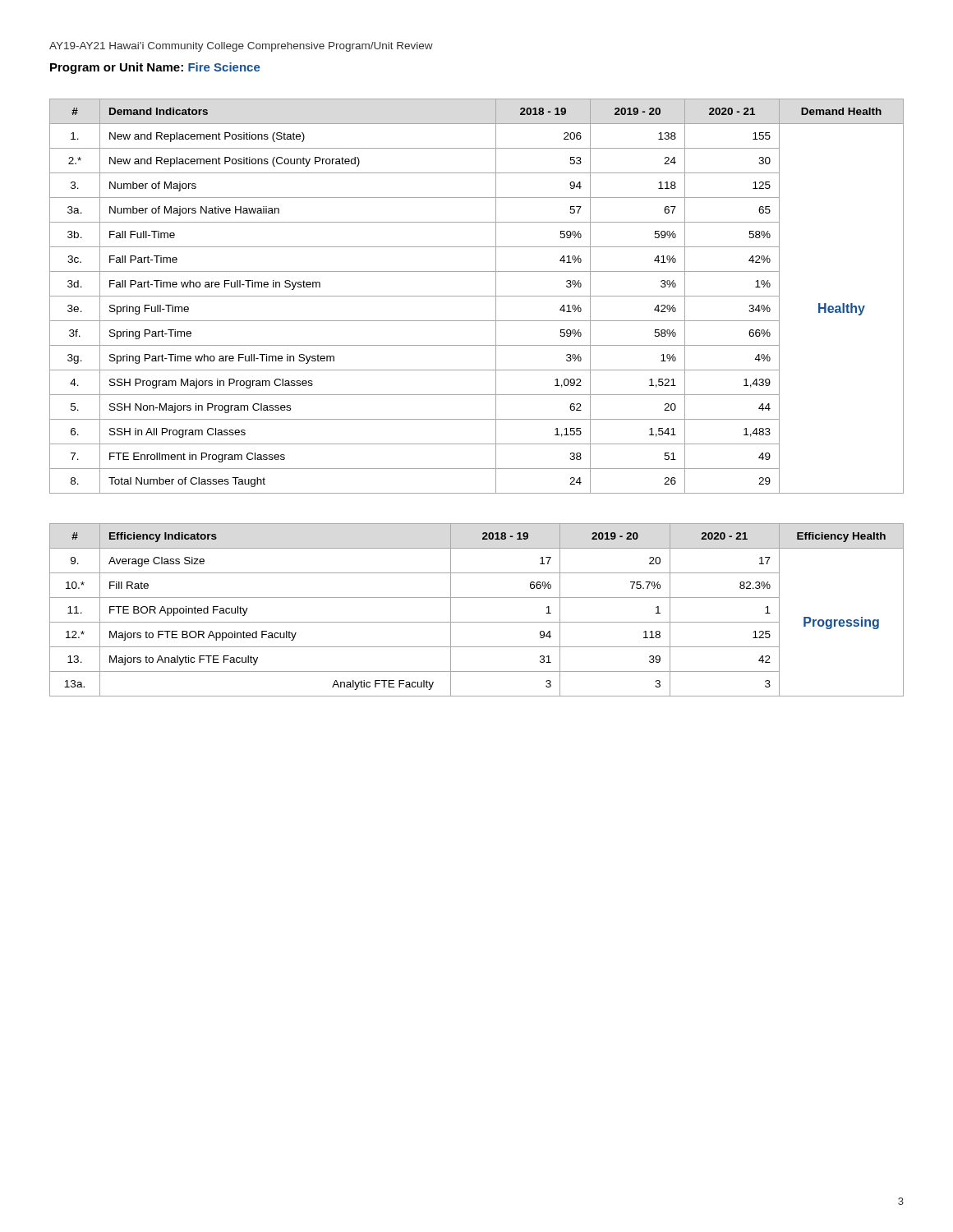953x1232 pixels.
Task: Find the table that mentions "SSH in All Program"
Action: (476, 296)
